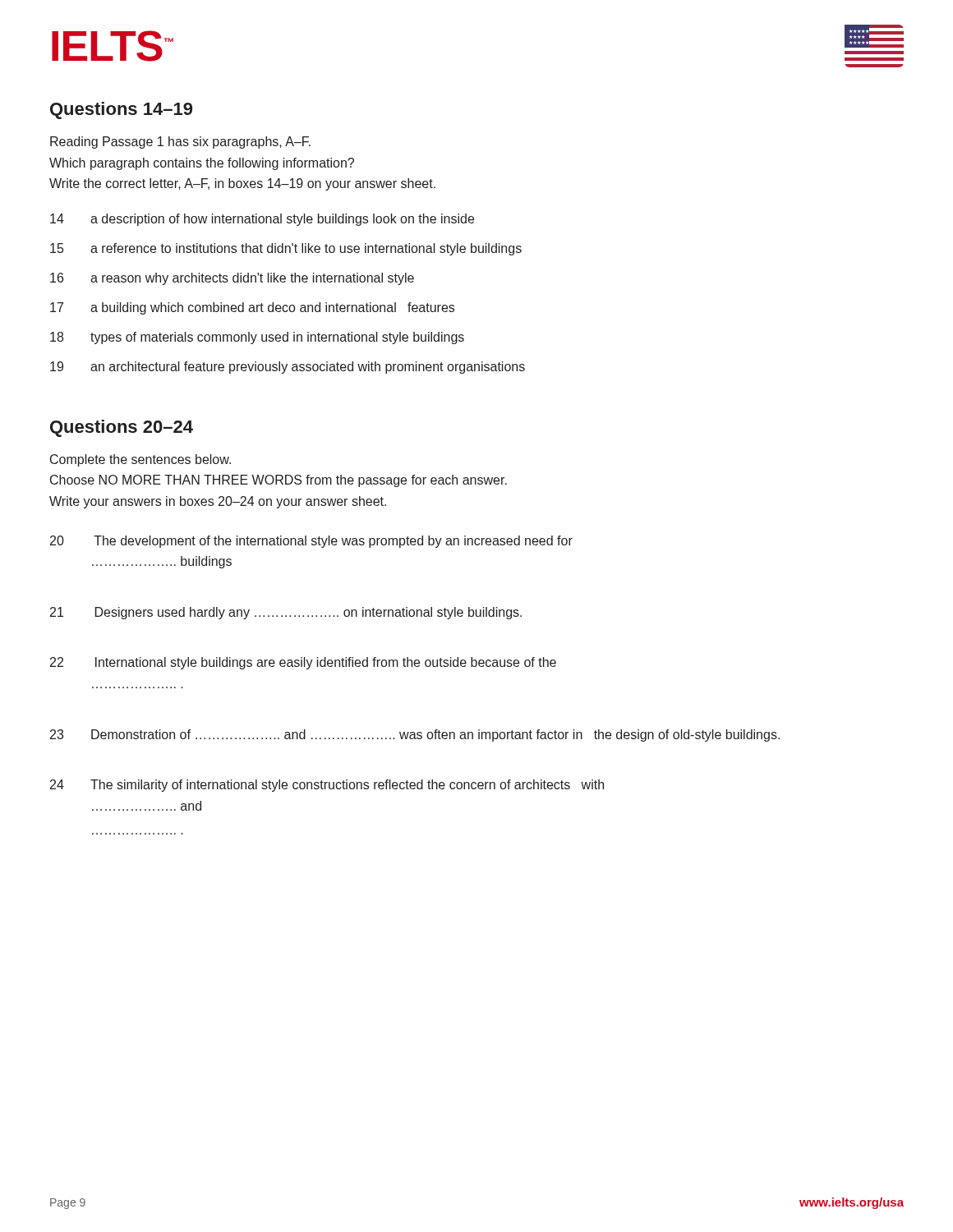Navigate to the text starting "18 types of materials commonly used"
953x1232 pixels.
(x=257, y=338)
